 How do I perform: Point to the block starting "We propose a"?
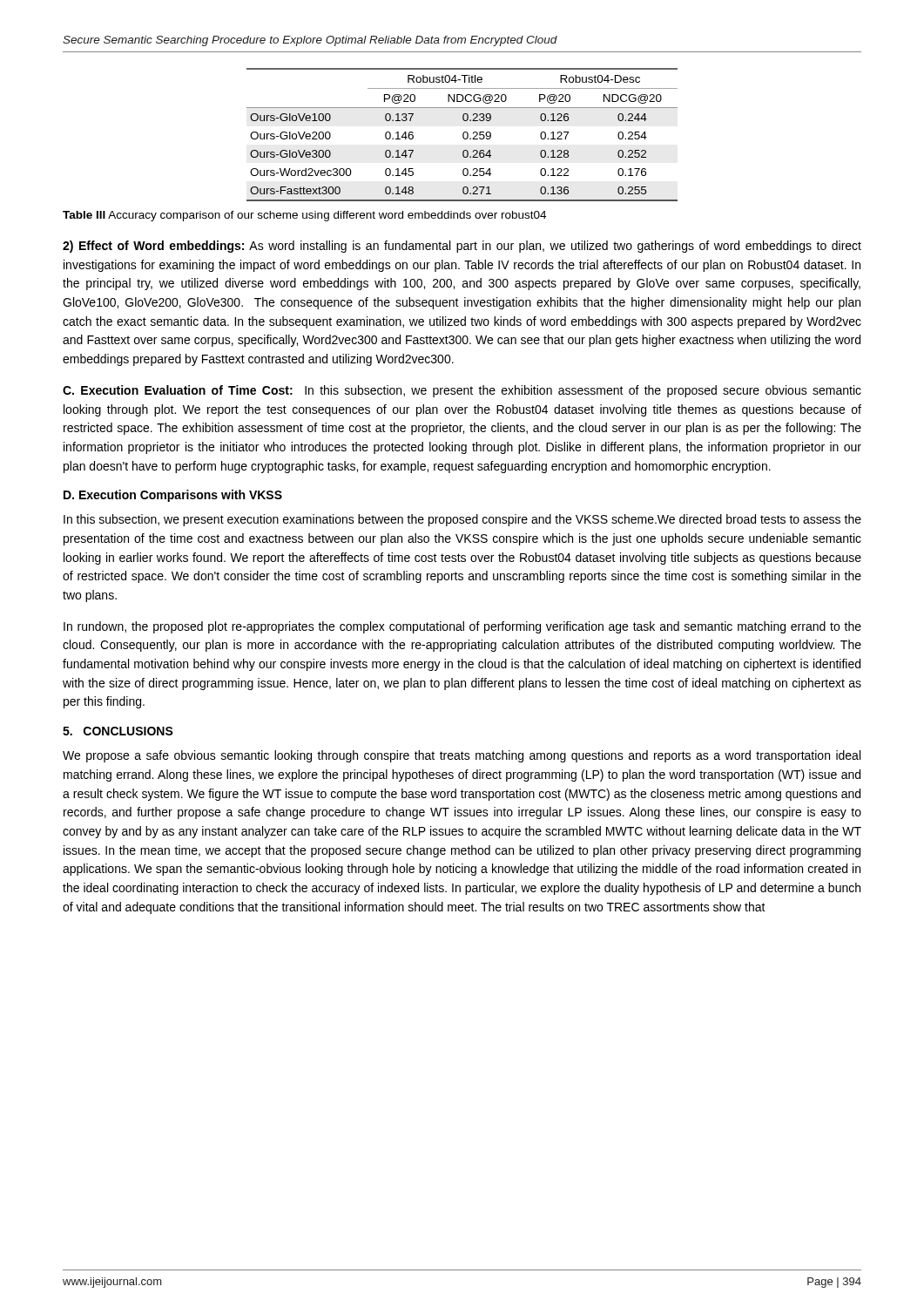click(462, 831)
